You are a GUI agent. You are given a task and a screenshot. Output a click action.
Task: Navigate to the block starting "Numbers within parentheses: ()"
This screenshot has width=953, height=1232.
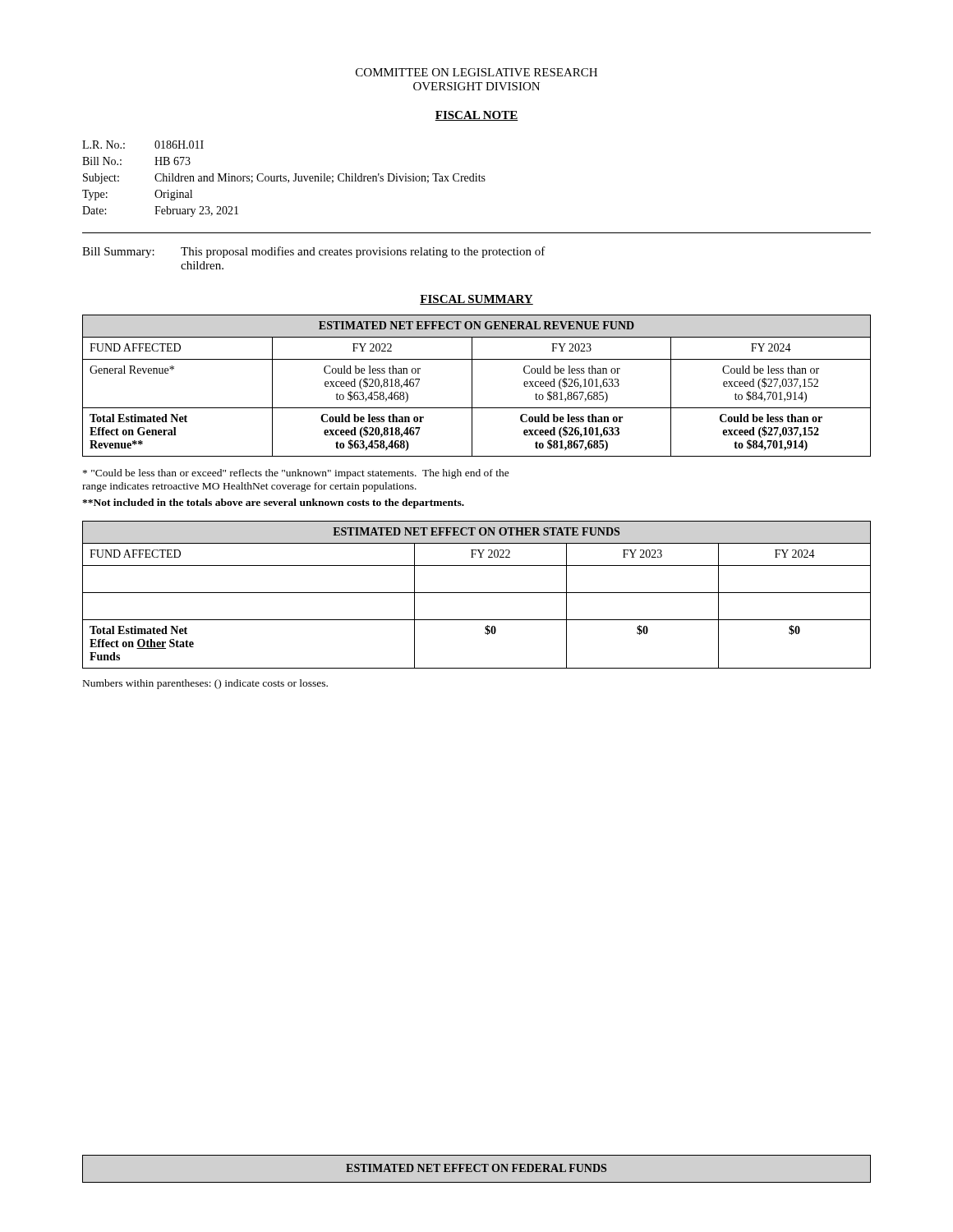[x=205, y=683]
